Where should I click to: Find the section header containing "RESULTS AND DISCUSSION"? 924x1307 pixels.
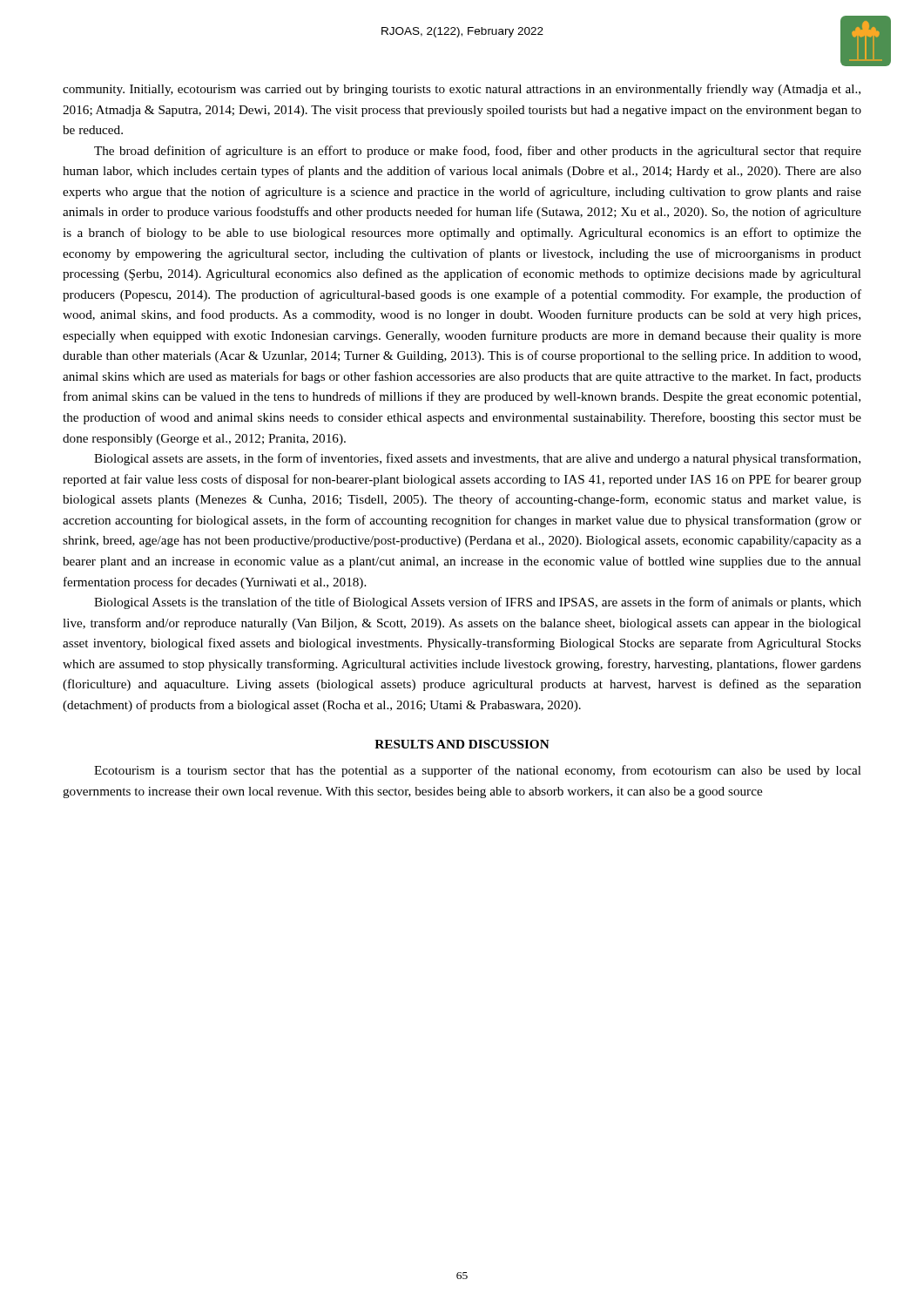462,744
